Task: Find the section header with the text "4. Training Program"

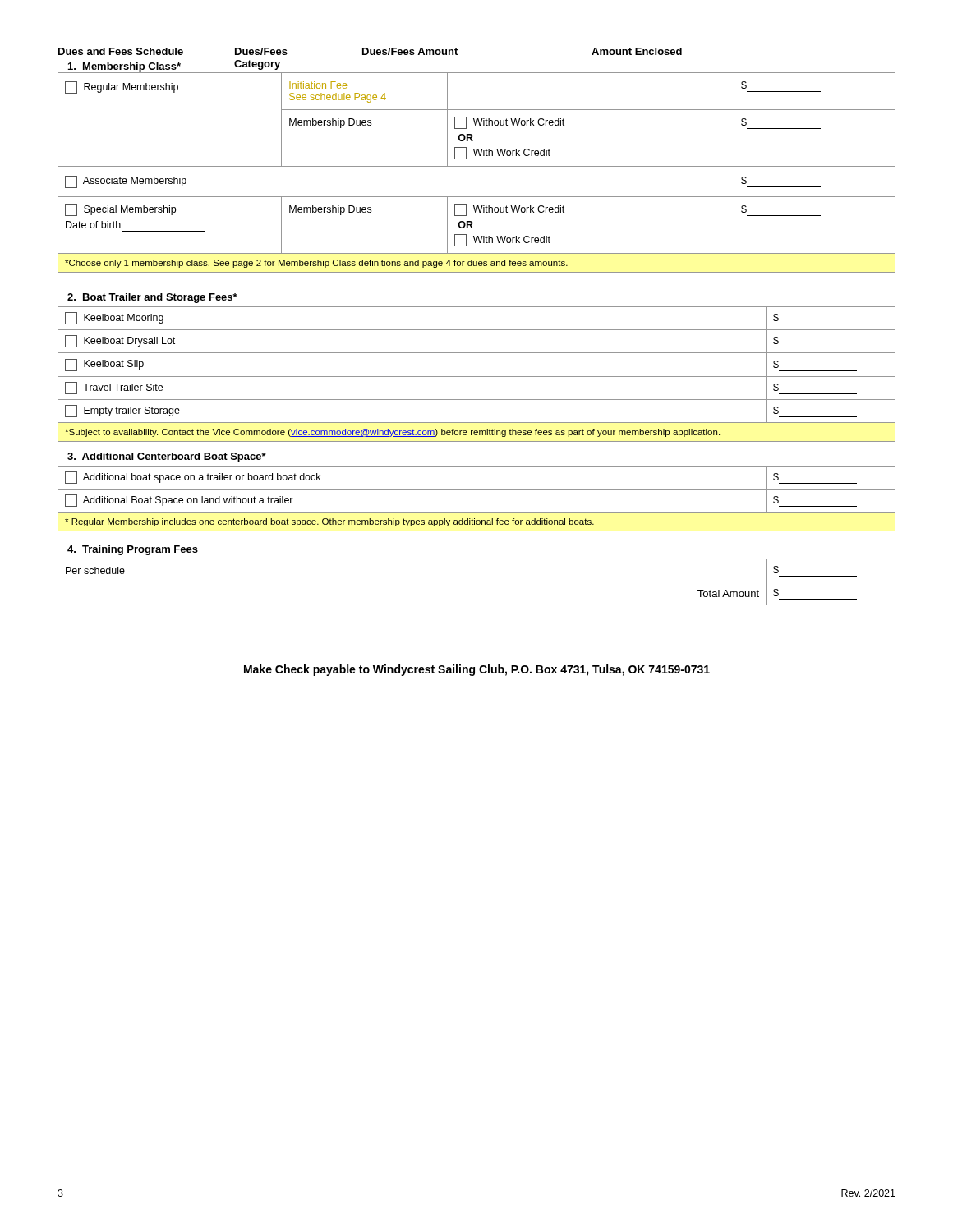Action: [133, 549]
